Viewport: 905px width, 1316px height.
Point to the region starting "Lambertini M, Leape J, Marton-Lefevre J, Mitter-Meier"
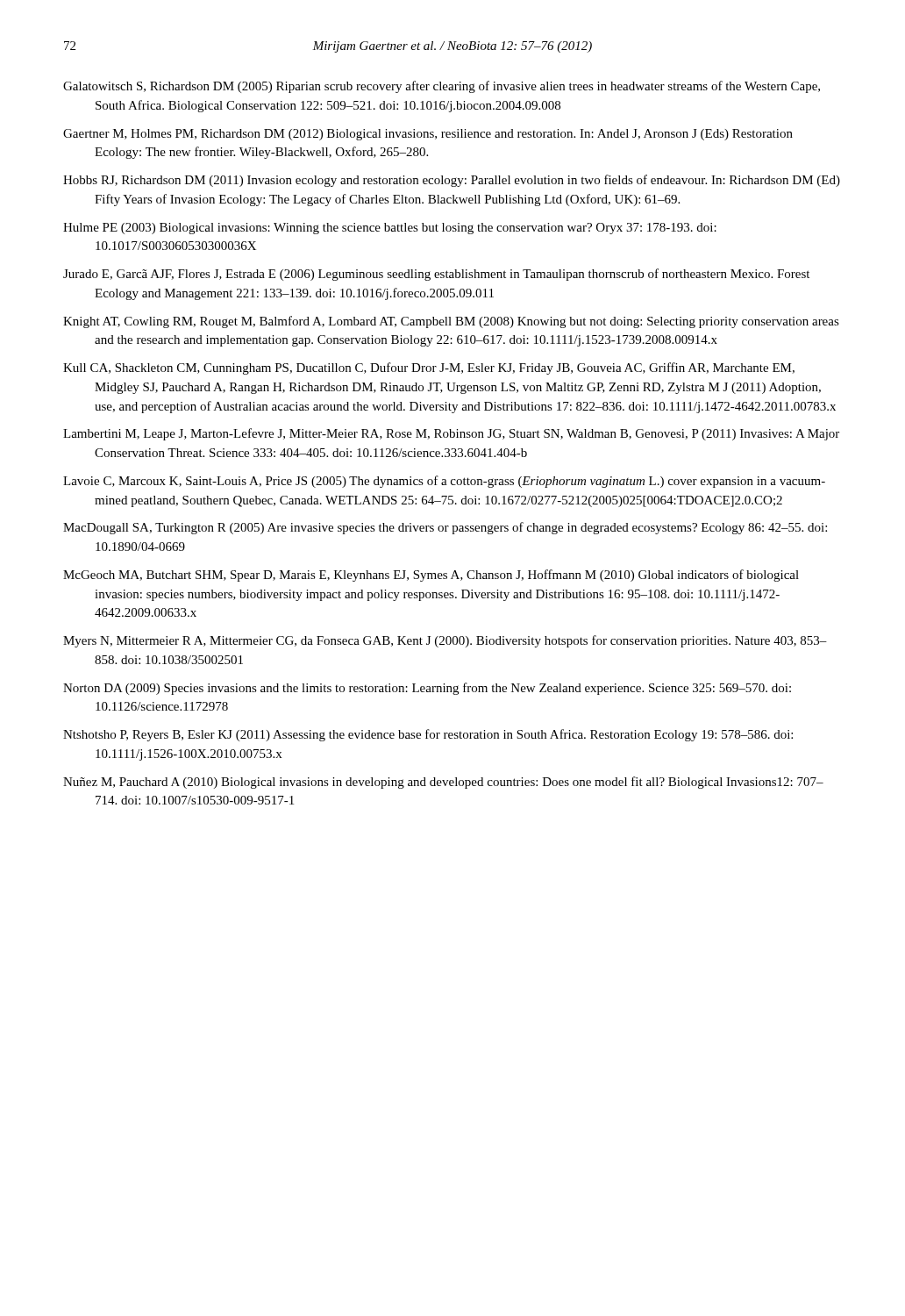coord(451,443)
